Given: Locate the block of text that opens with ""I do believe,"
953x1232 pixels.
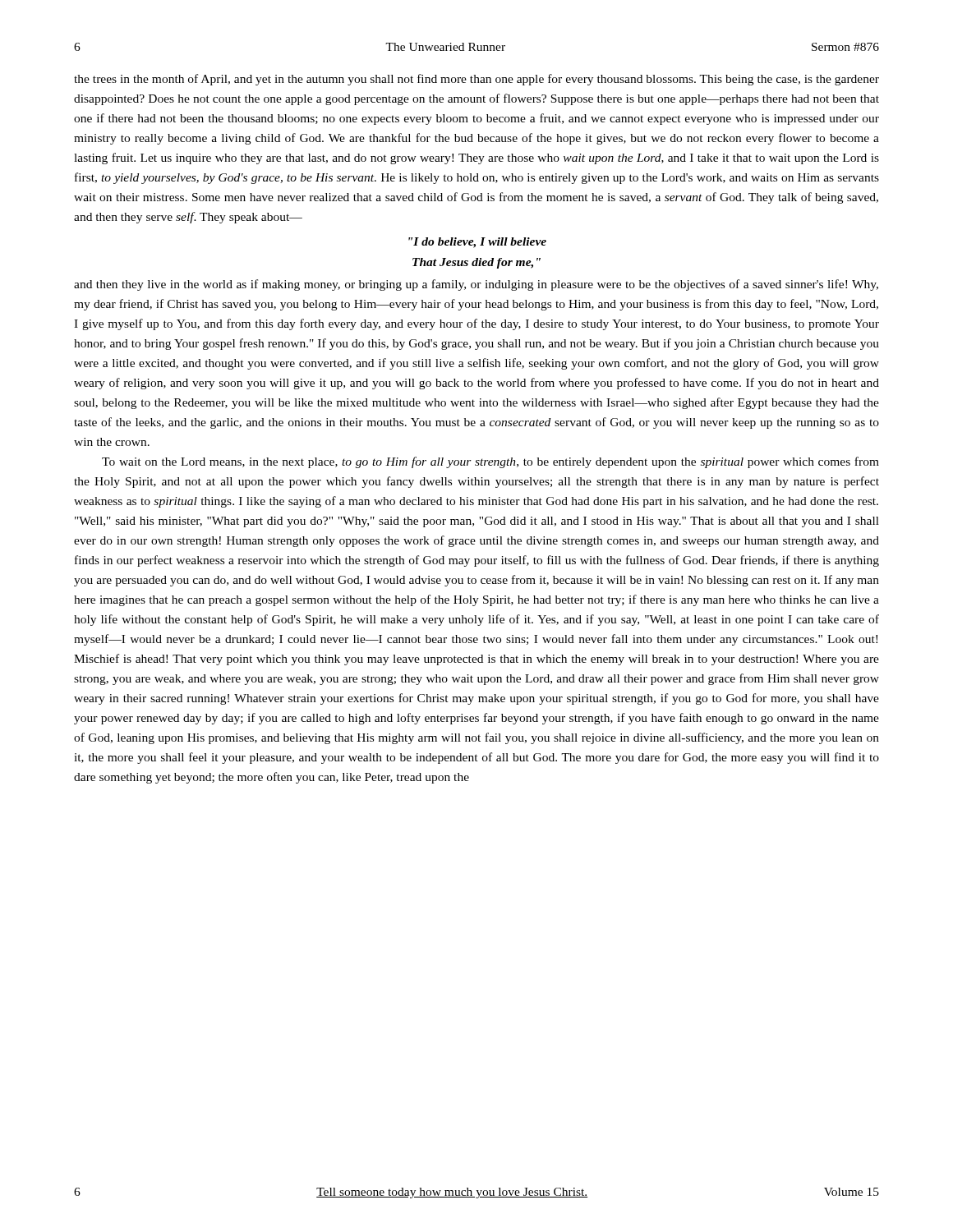Looking at the screenshot, I should (x=476, y=252).
